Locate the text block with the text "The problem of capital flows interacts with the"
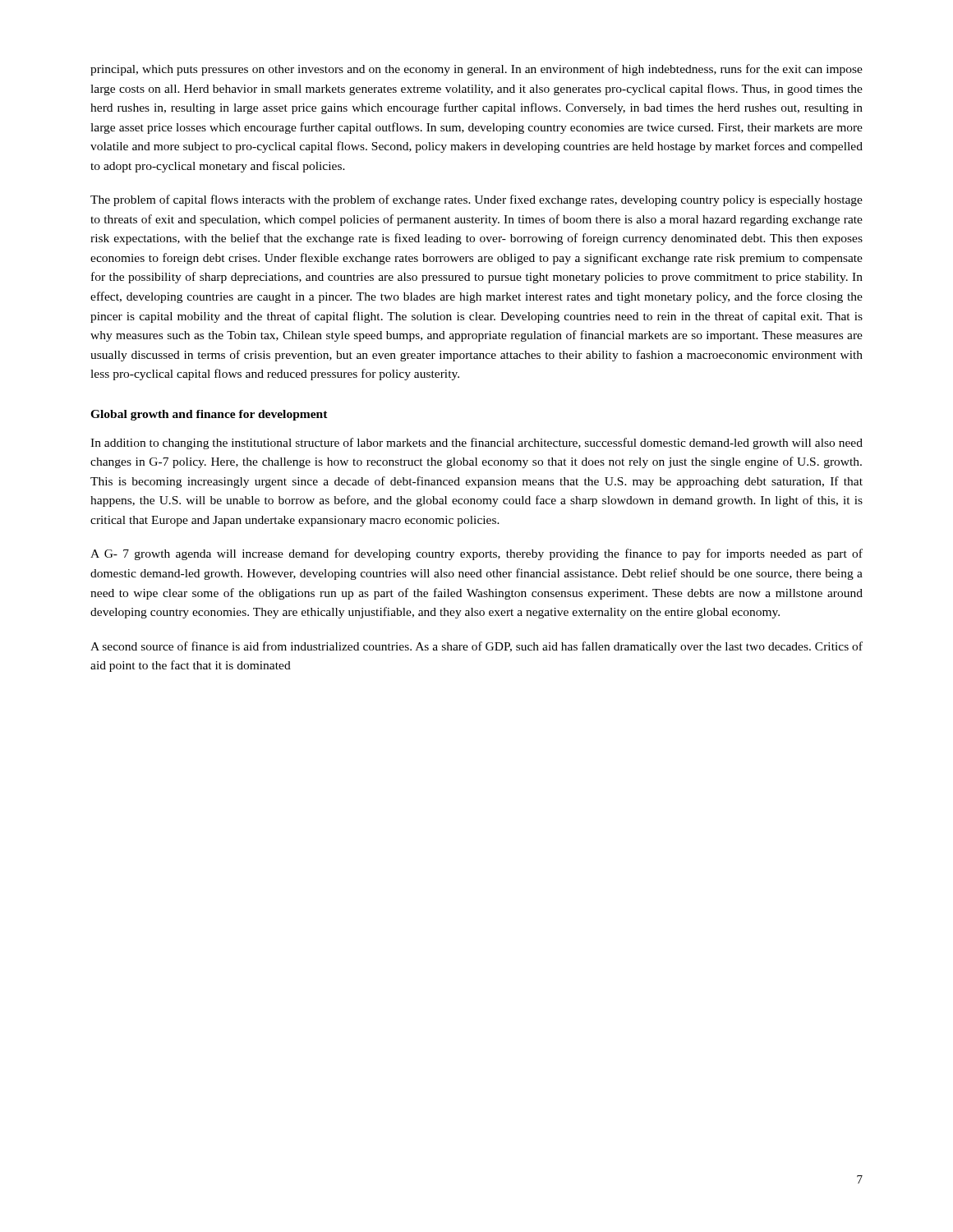The image size is (953, 1232). click(476, 286)
